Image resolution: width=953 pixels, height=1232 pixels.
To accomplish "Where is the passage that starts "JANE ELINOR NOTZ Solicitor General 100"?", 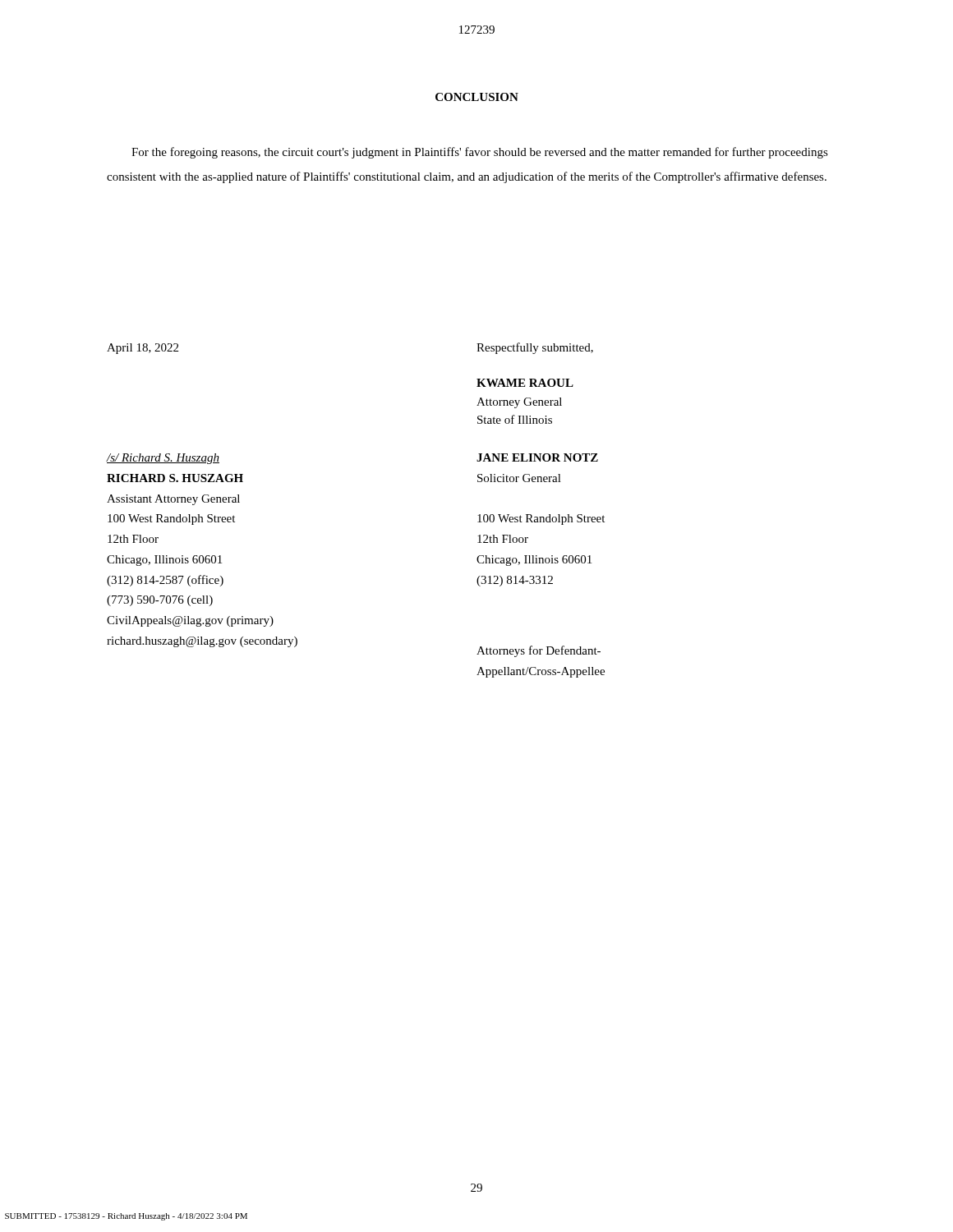I will 541,518.
